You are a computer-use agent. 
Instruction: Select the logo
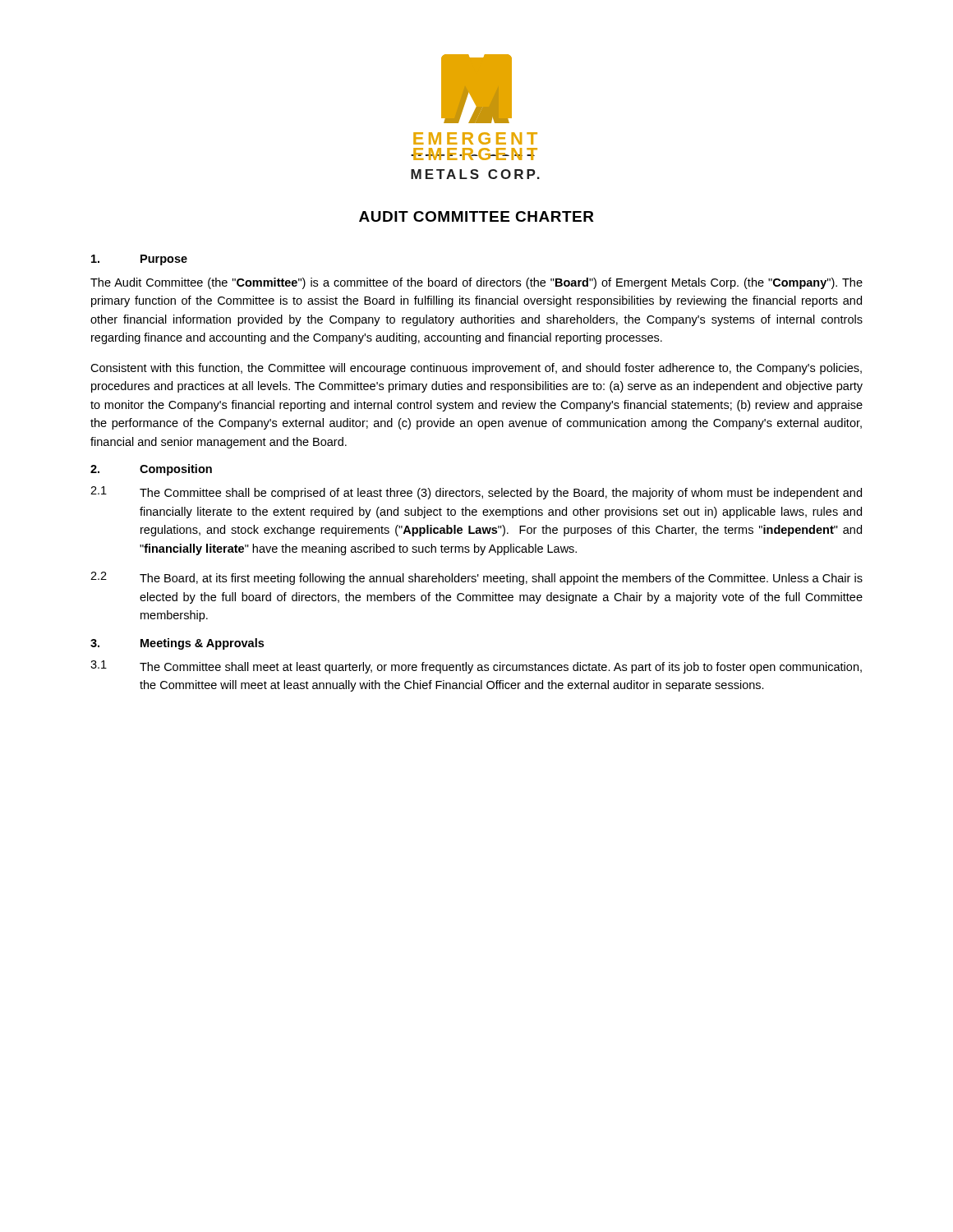tap(476, 116)
